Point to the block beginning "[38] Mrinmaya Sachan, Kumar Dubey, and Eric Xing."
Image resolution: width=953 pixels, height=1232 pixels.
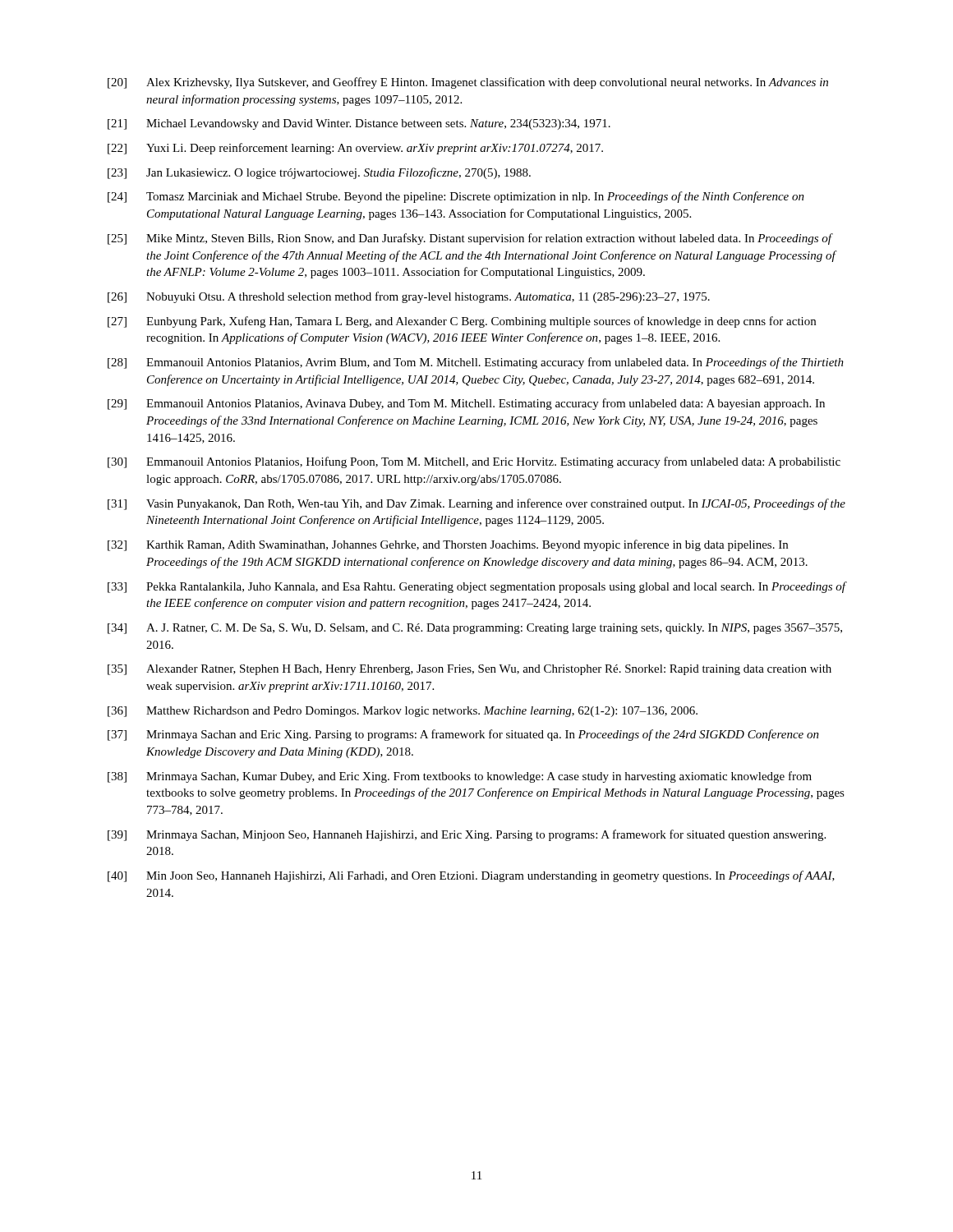coord(476,793)
